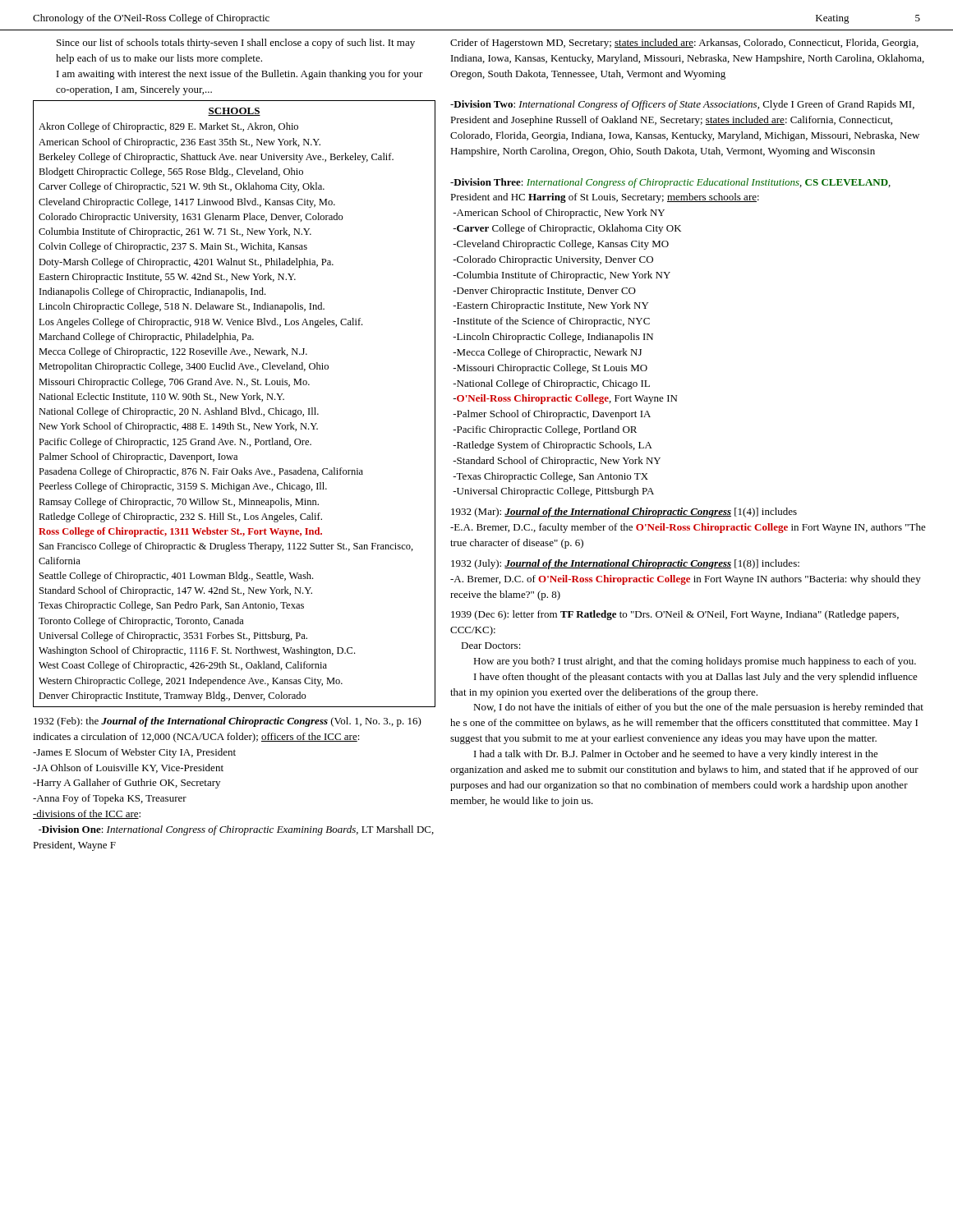This screenshot has height=1232, width=953.
Task: Click on the text starting "Crider of Hagerstown MD,"
Action: coord(684,44)
